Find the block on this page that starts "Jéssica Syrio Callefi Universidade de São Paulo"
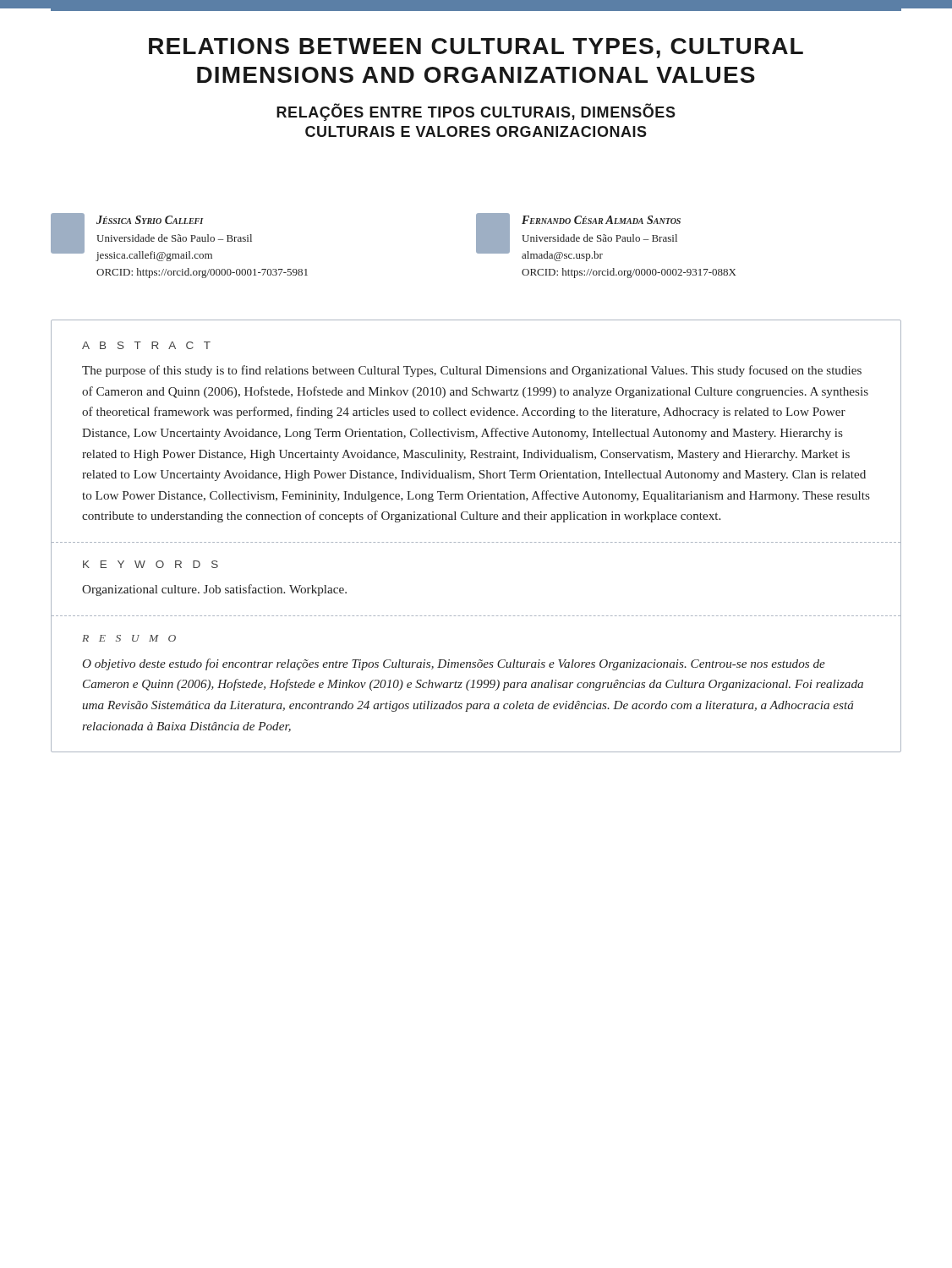Screen dimensions: 1268x952 (x=180, y=246)
